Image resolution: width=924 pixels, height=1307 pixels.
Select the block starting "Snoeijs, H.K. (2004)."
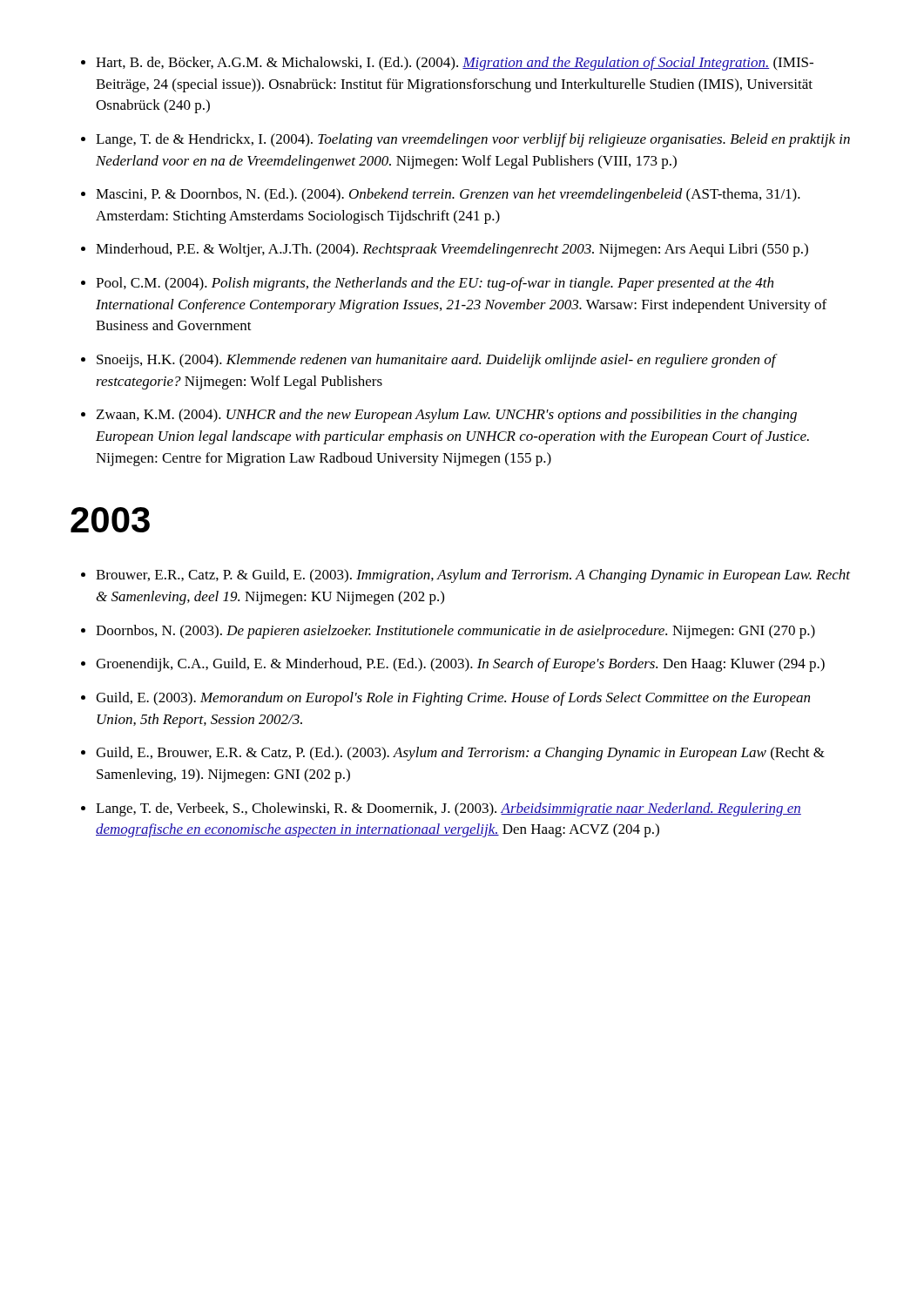click(436, 370)
